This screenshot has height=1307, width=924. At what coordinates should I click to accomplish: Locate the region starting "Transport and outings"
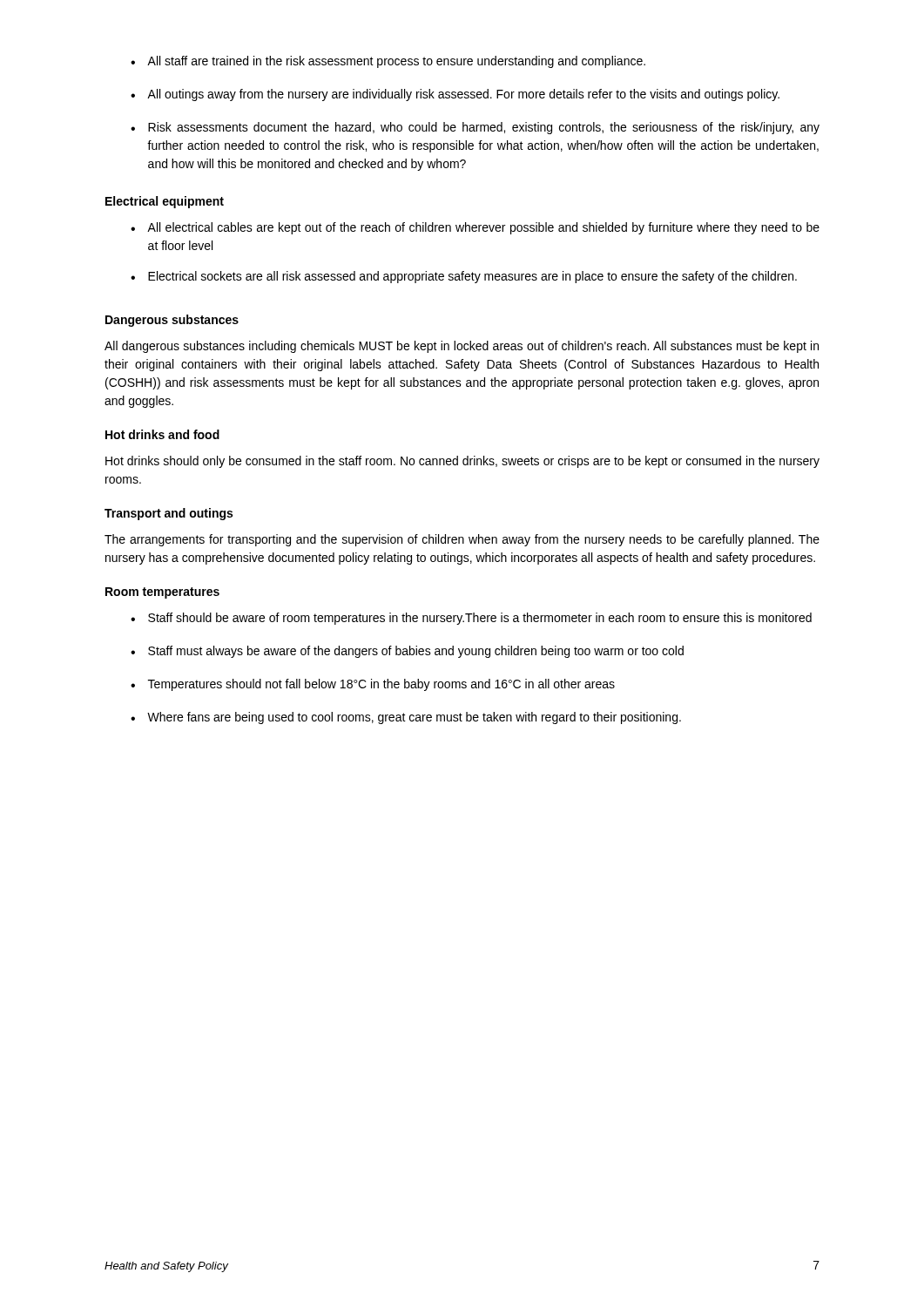click(169, 513)
